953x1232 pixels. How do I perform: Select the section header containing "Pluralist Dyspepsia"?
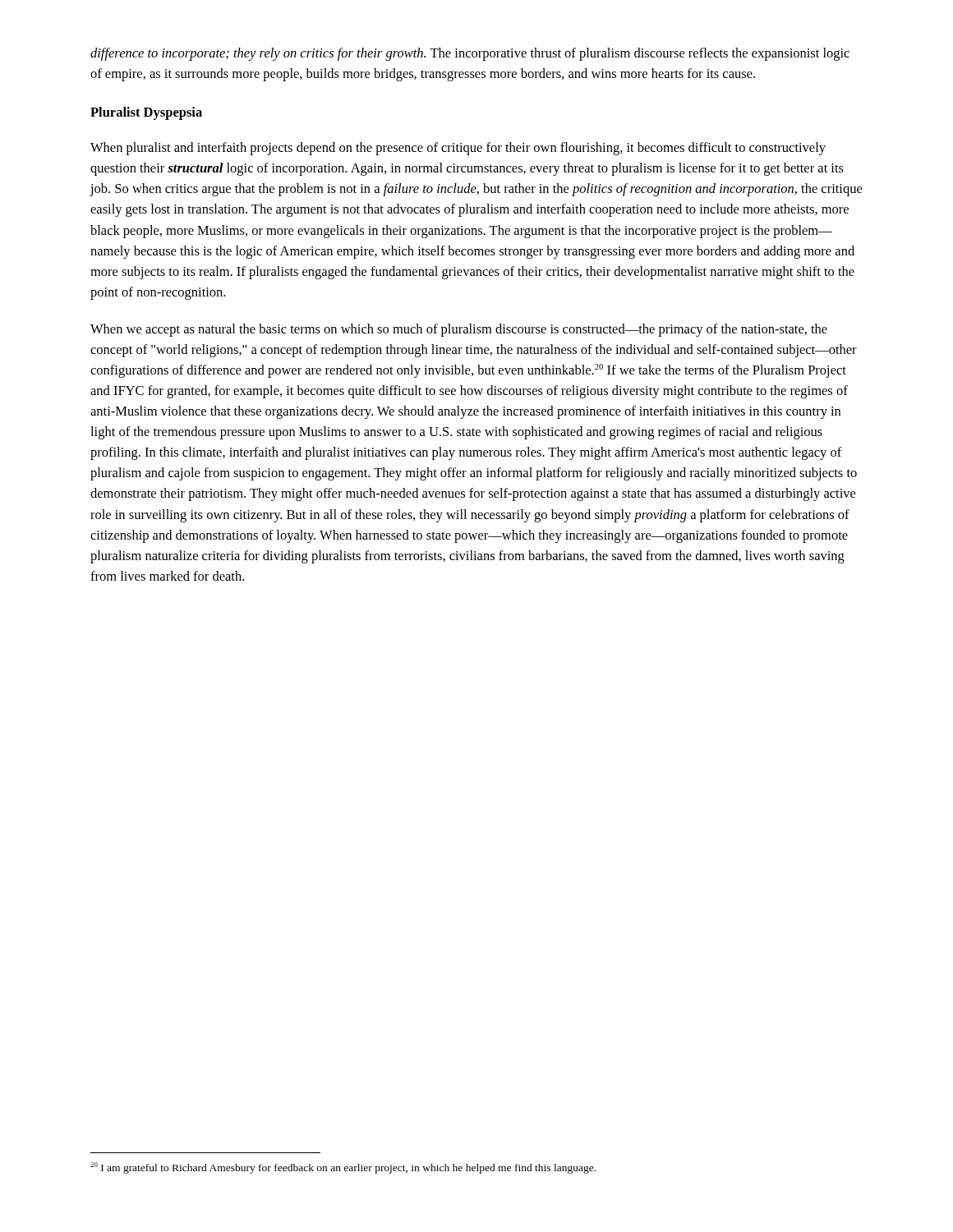pyautogui.click(x=146, y=112)
